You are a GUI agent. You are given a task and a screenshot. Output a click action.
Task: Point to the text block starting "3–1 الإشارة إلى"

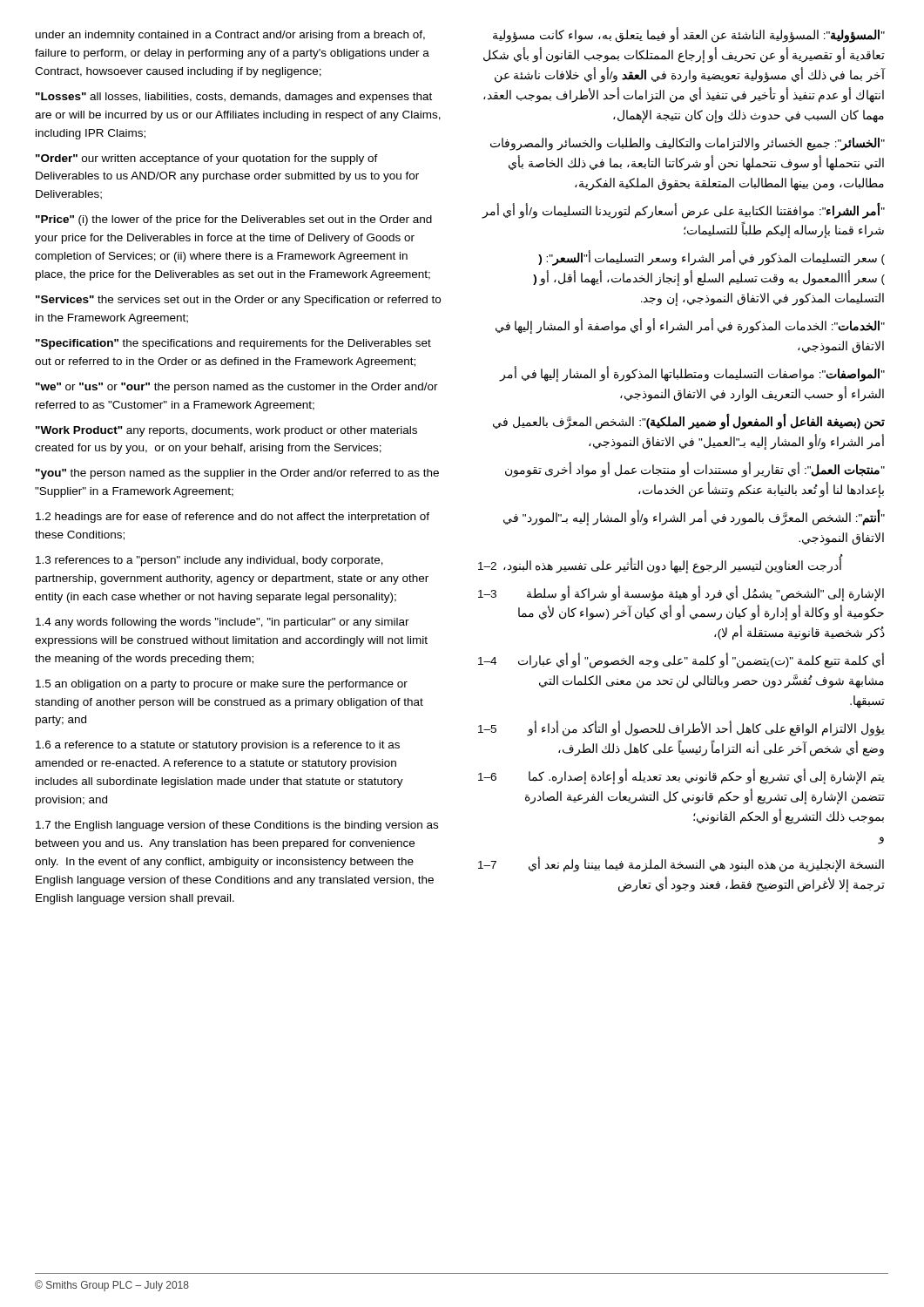pos(681,614)
